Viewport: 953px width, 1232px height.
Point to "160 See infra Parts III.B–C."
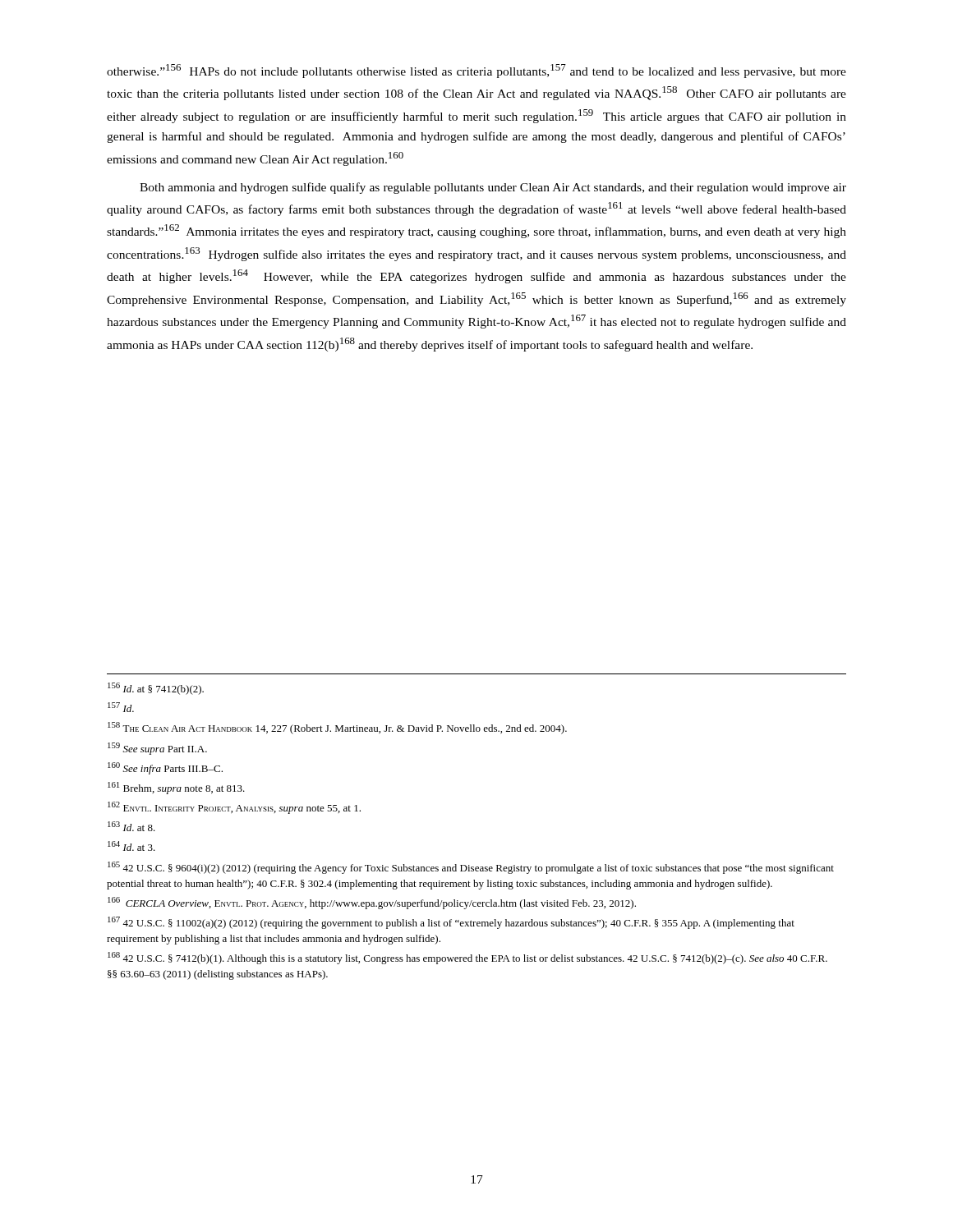pos(165,767)
